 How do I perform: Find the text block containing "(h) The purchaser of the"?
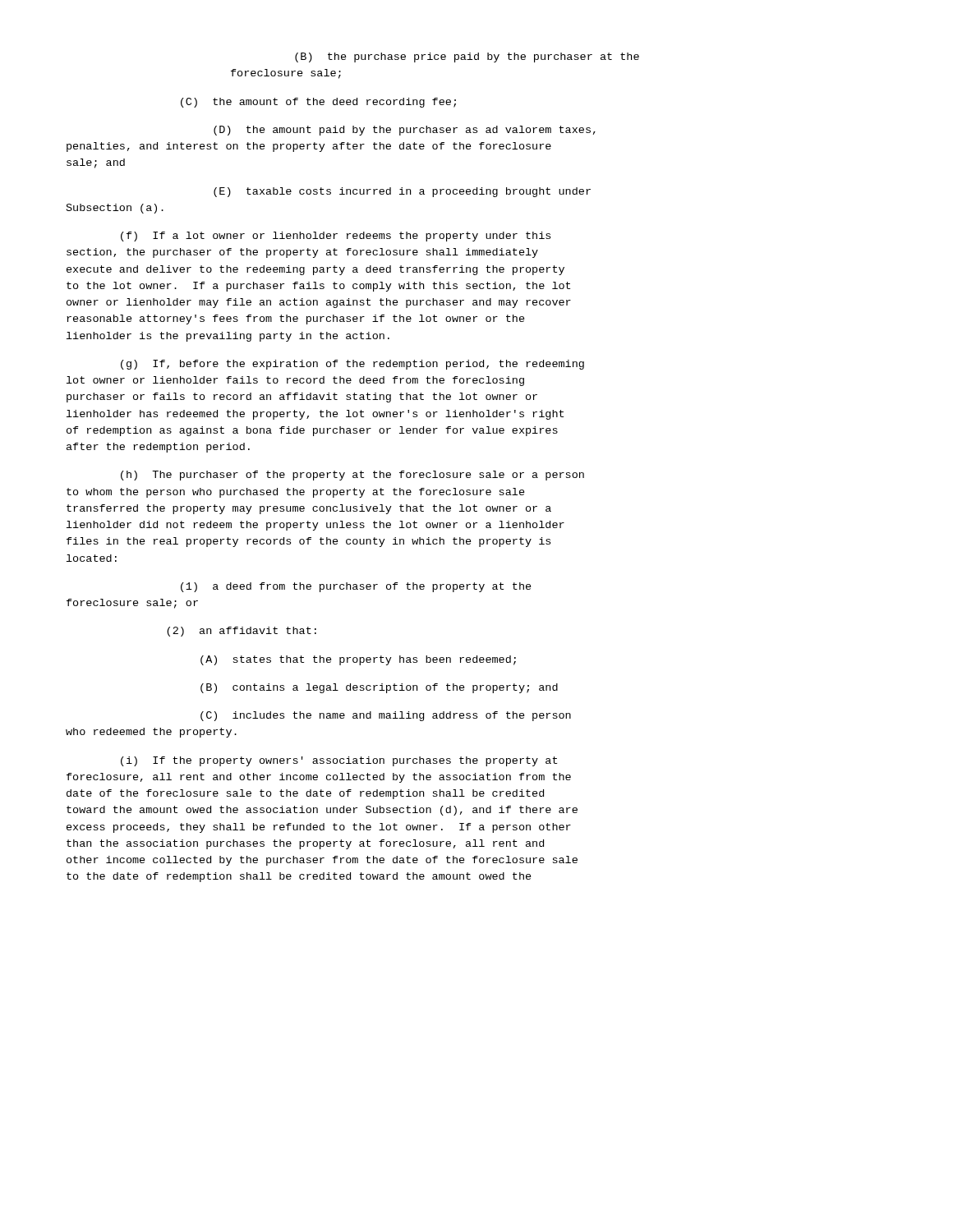pos(476,517)
